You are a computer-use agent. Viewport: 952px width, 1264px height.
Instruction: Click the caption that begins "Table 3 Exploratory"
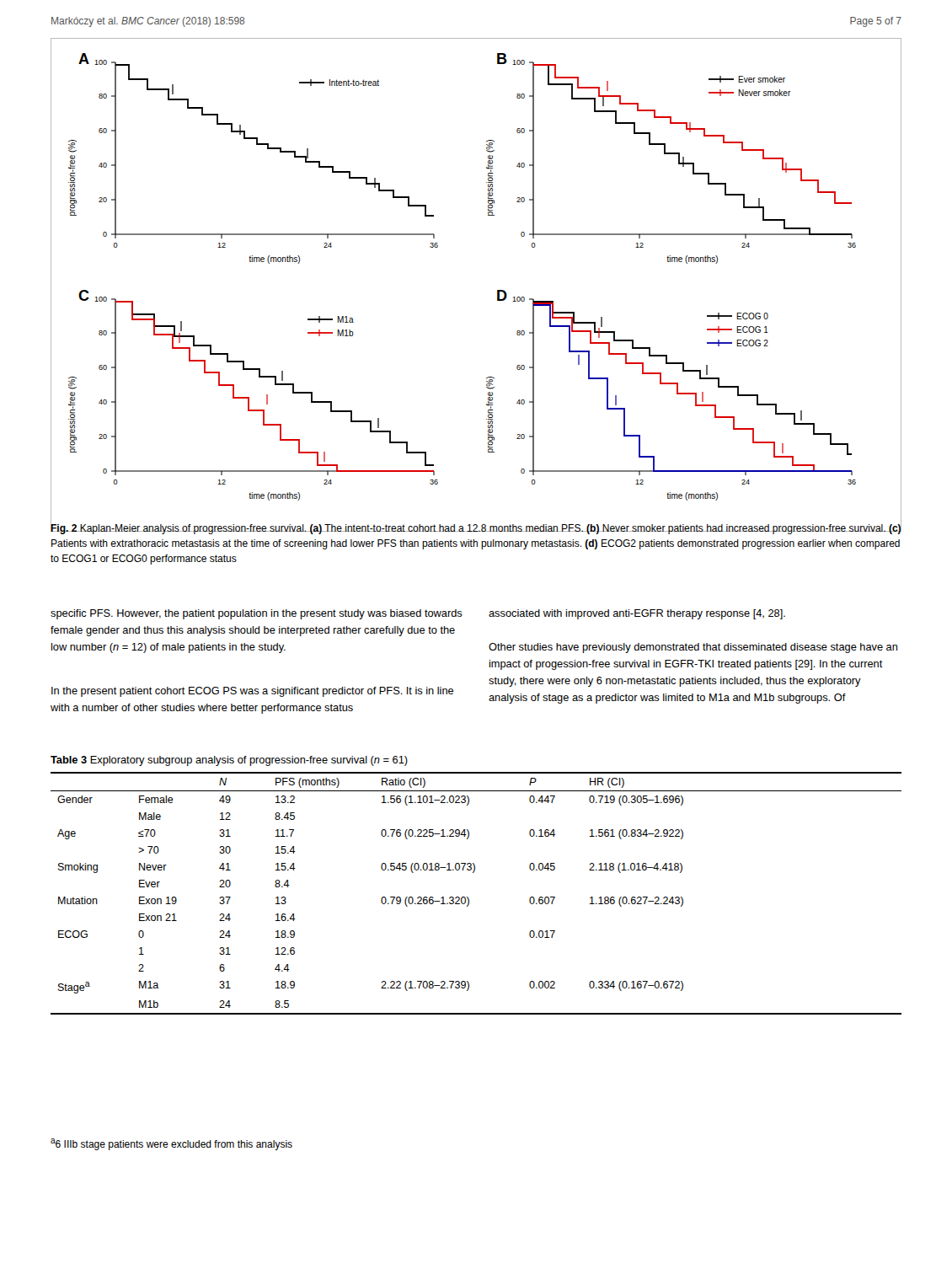click(x=229, y=760)
